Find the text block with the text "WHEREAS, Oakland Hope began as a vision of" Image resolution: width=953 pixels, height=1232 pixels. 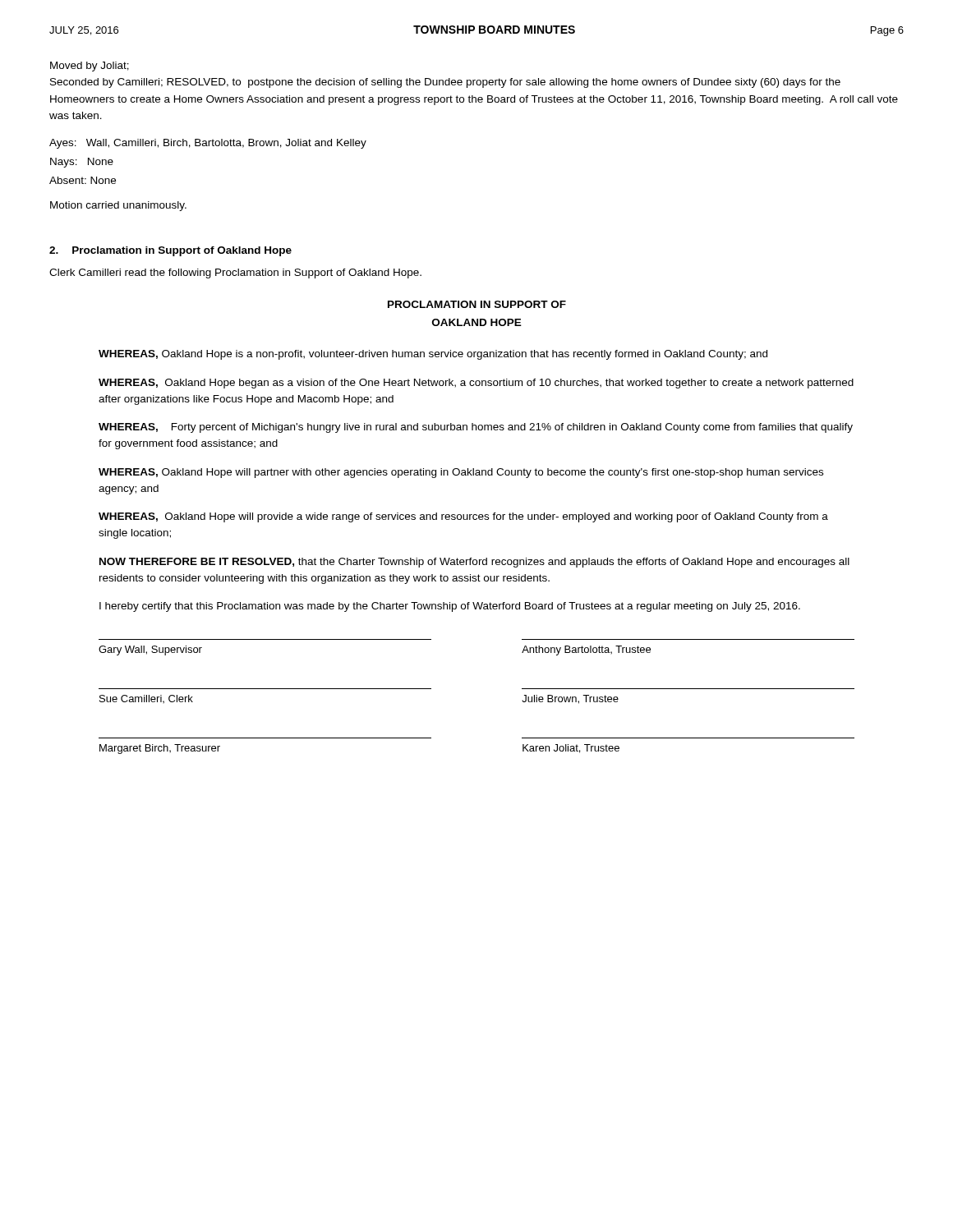pos(476,390)
